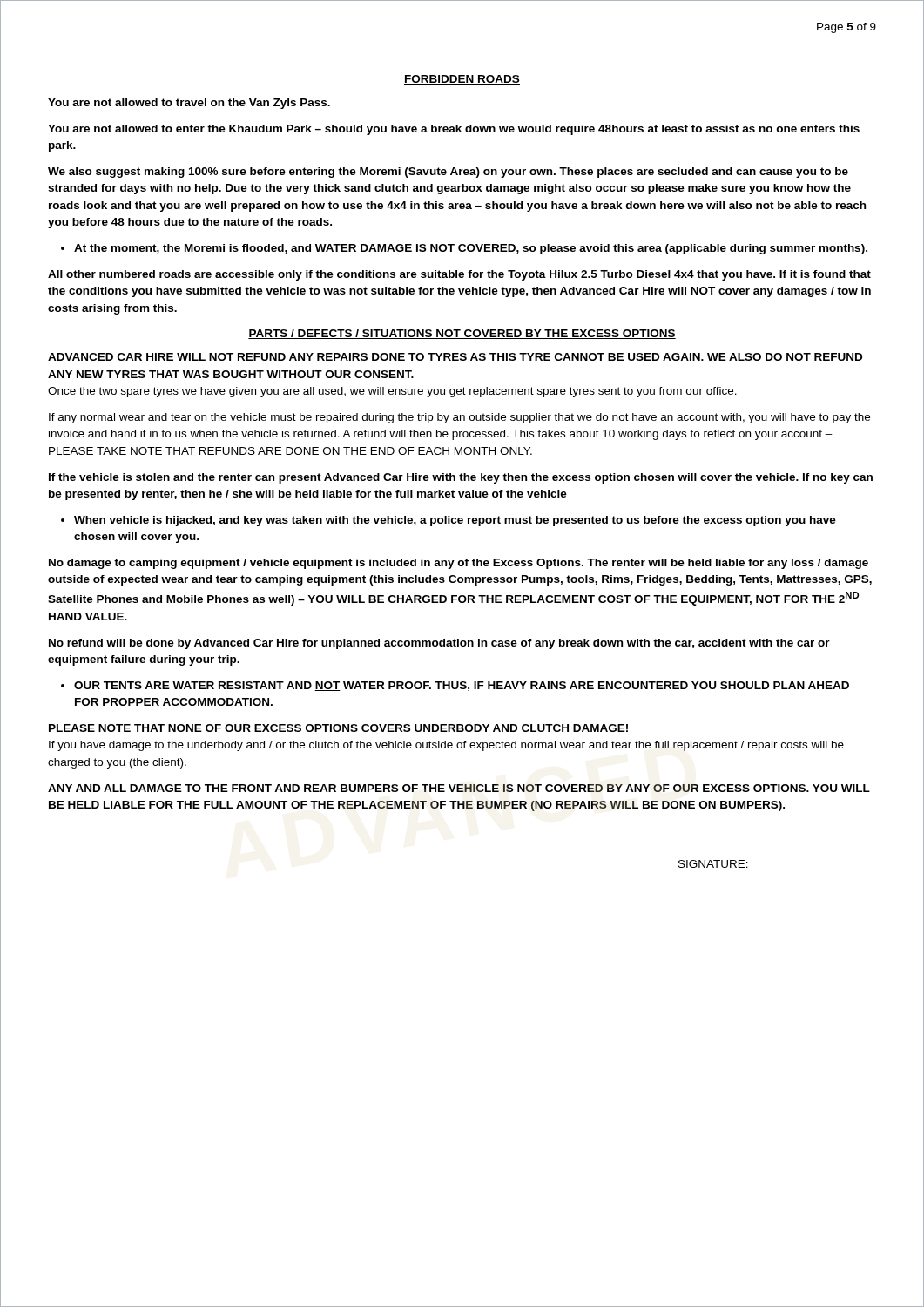Screen dimensions: 1307x924
Task: Click on the text block that reads "No damage to camping equipment / vehicle"
Action: click(x=460, y=589)
